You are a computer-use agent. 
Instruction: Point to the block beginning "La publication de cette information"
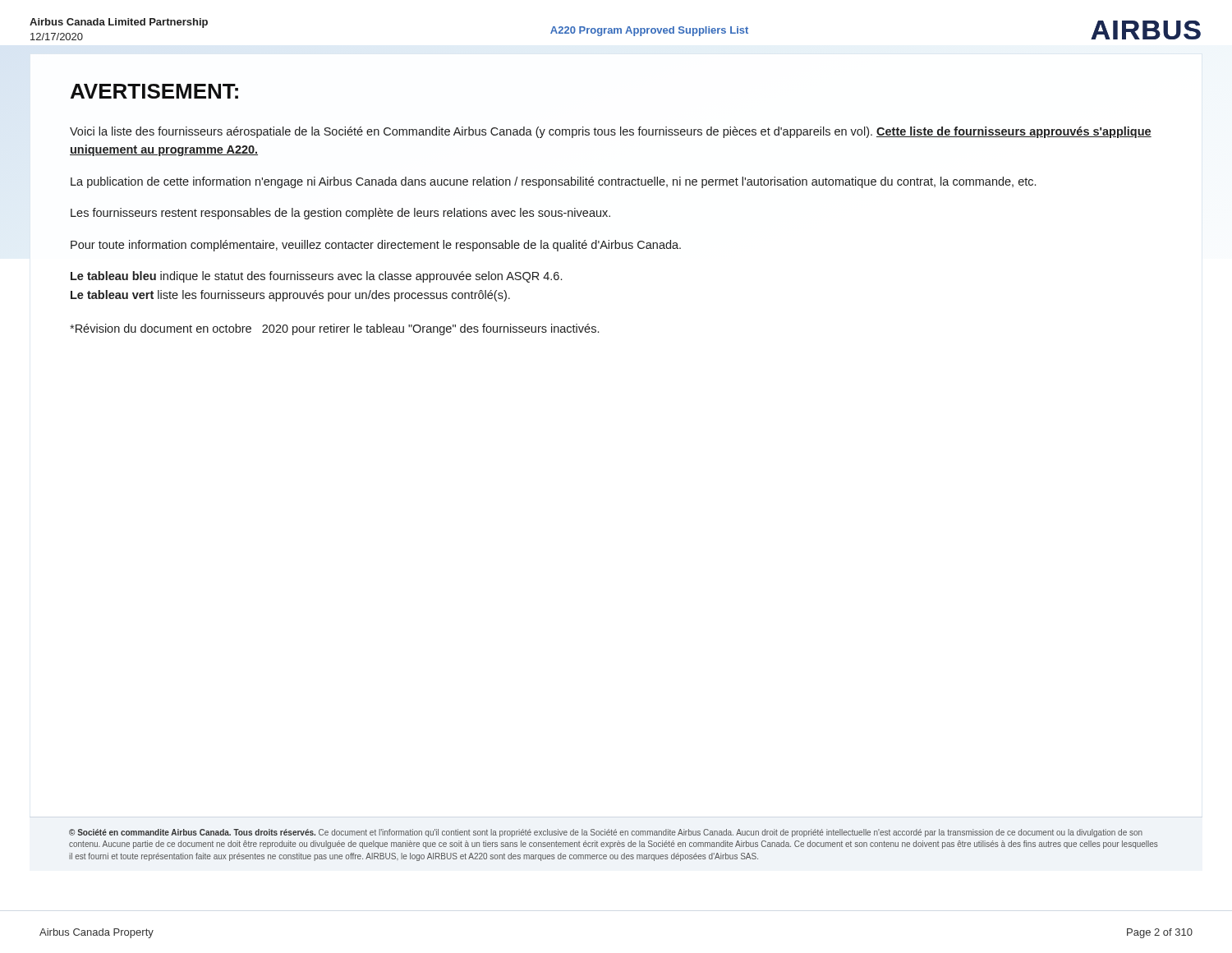pos(553,182)
